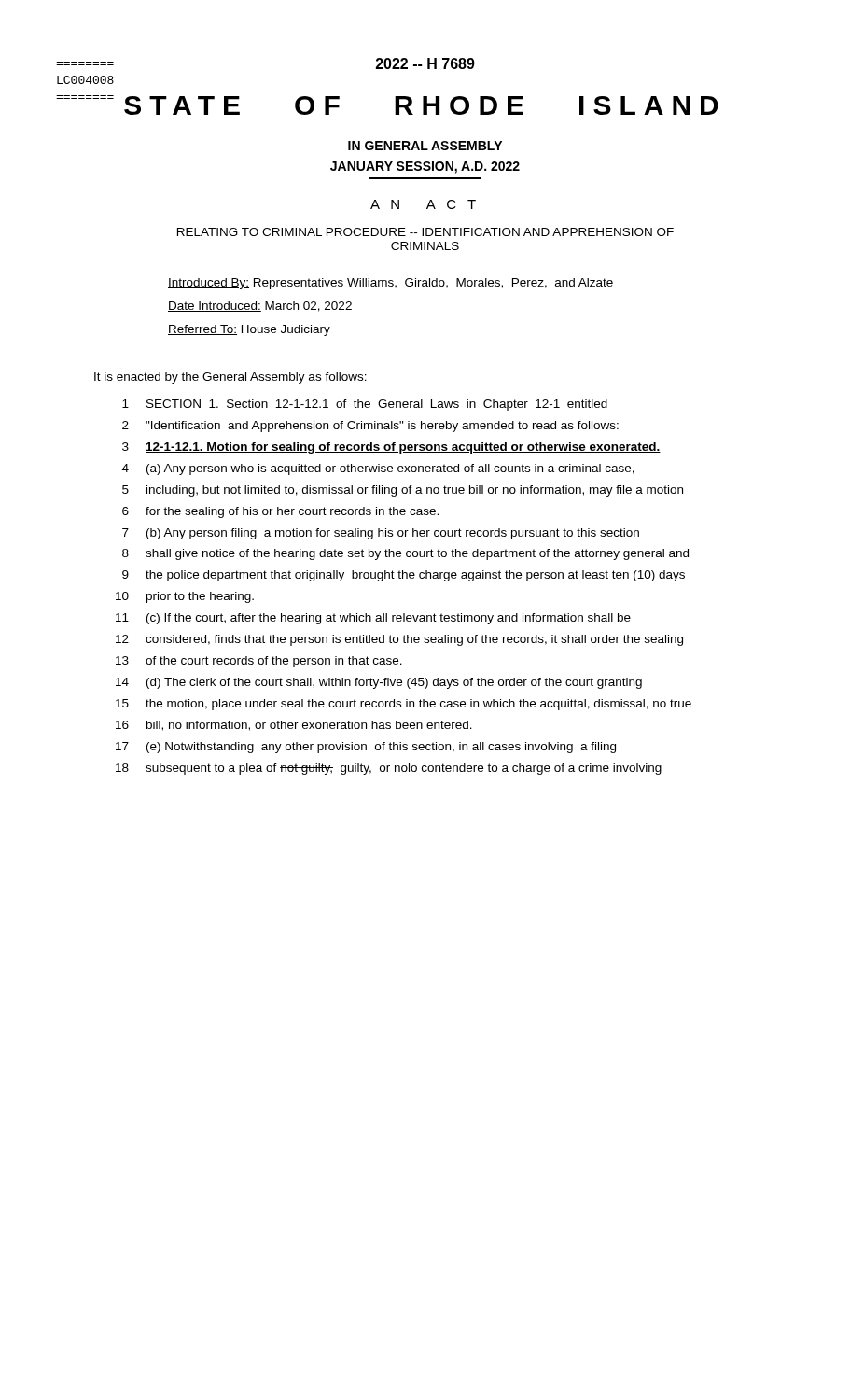Point to the text starting "JANUARY SESSION, A.D. 2022"

(425, 166)
